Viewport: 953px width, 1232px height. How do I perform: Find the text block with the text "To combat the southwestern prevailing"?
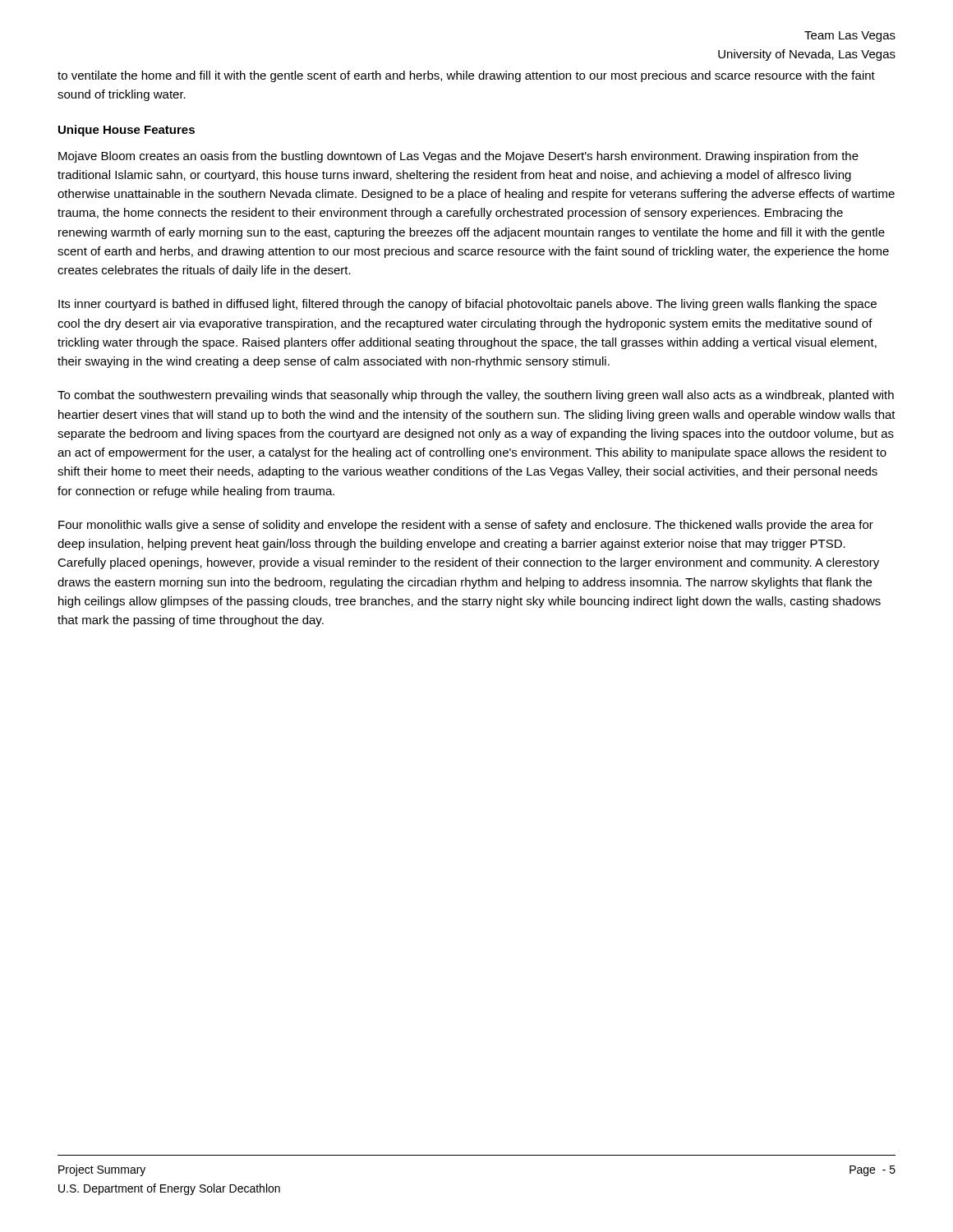pos(476,443)
